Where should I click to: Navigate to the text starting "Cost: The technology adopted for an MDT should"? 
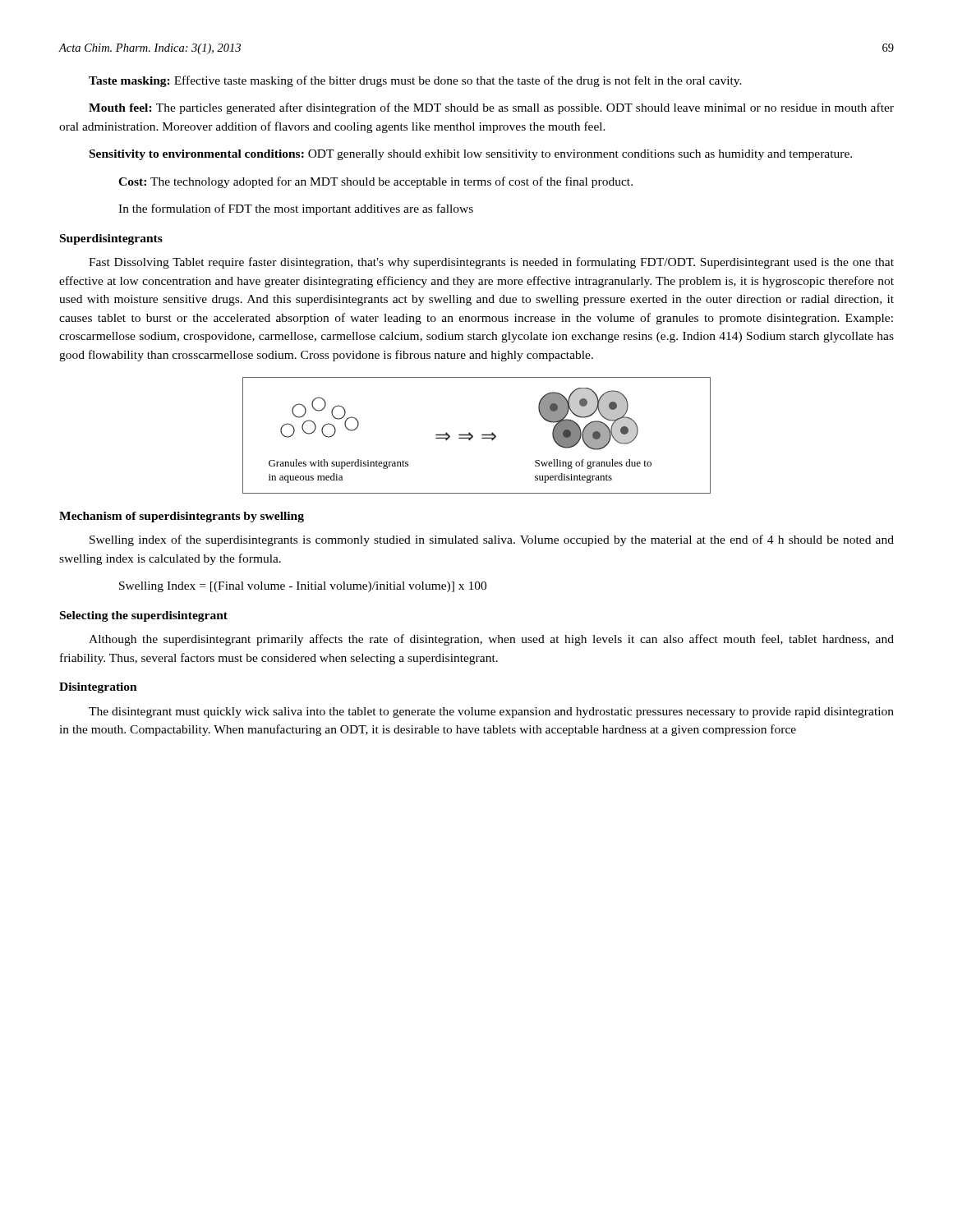click(376, 181)
